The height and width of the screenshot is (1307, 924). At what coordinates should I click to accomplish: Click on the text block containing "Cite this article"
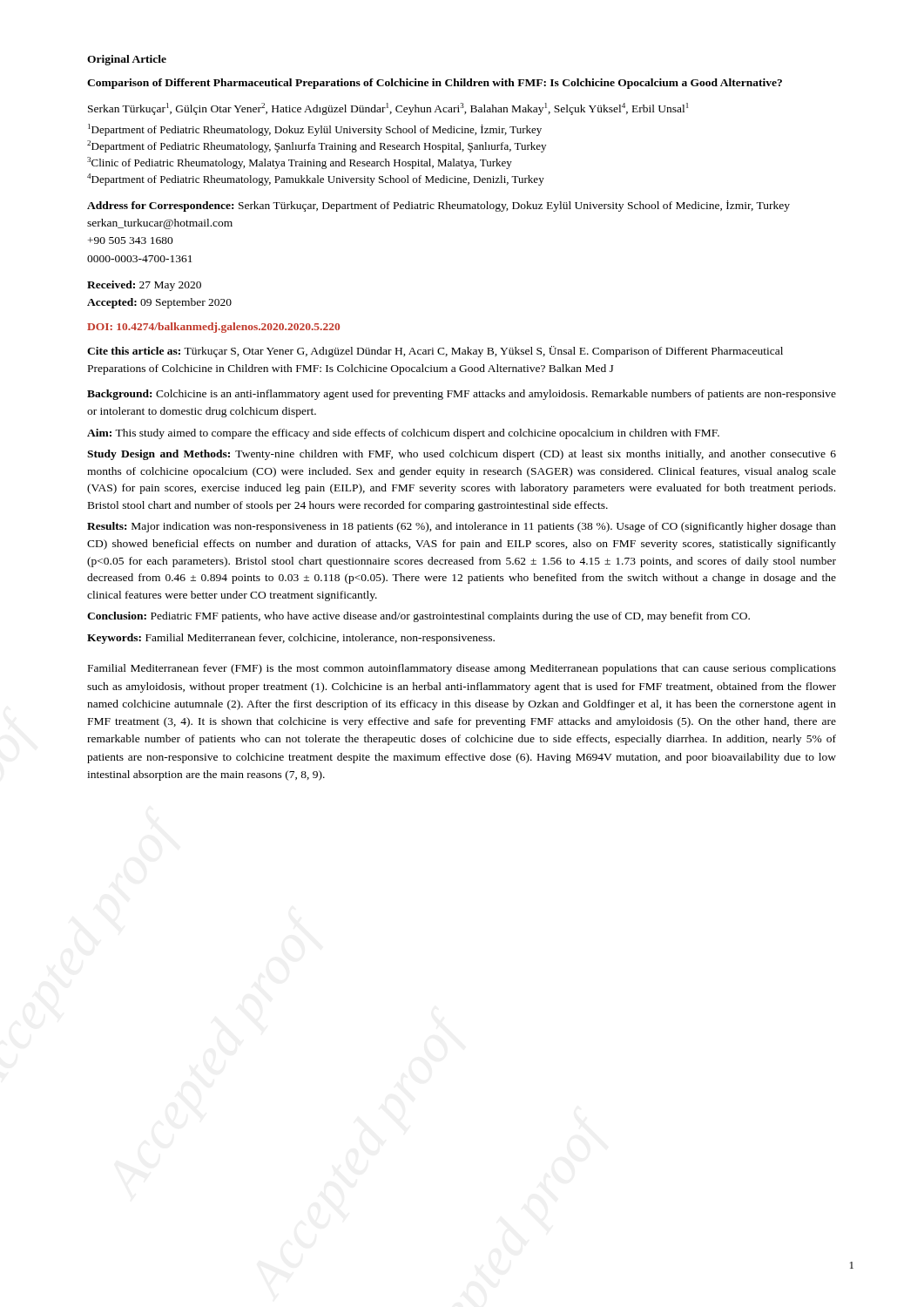(x=435, y=360)
